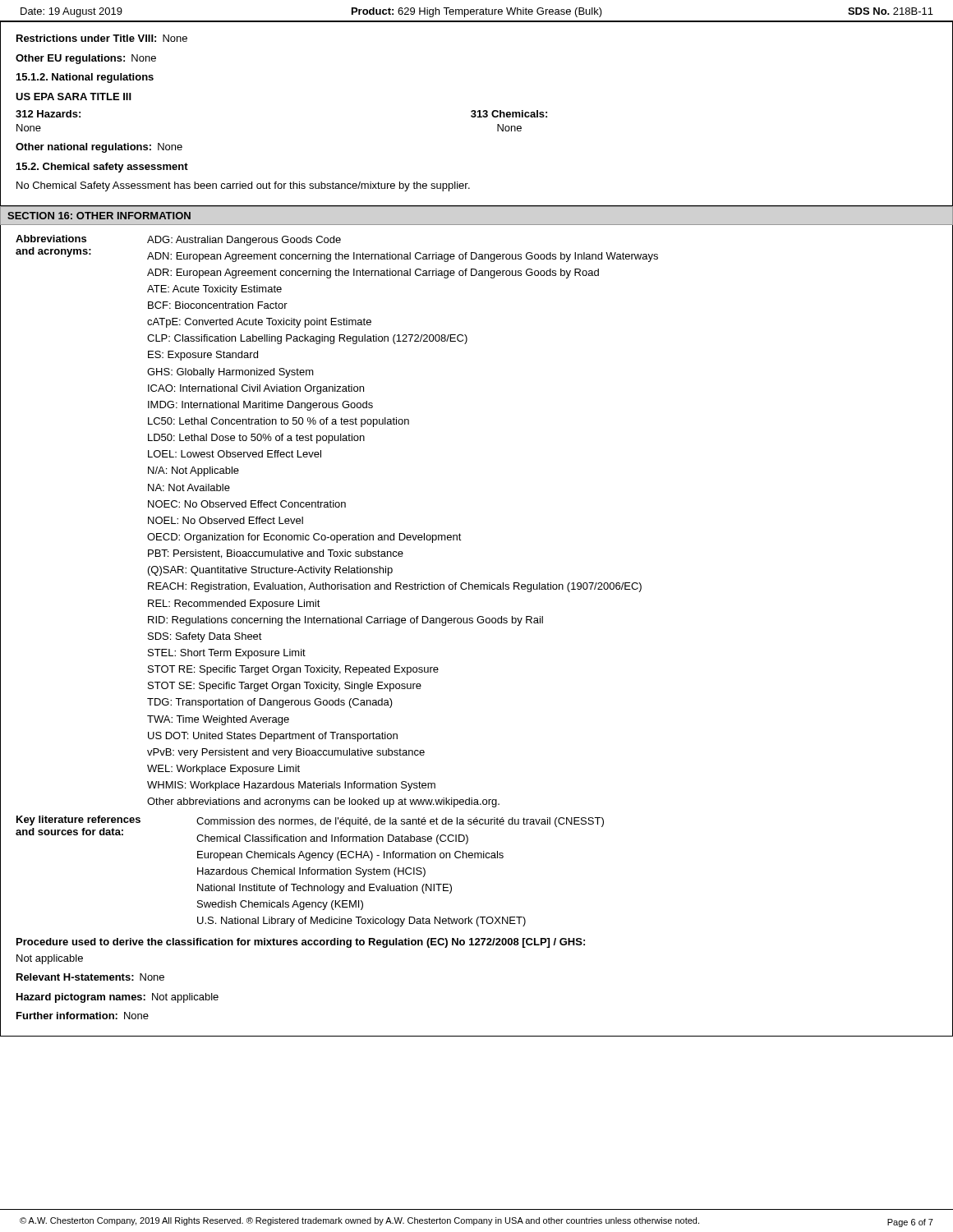953x1232 pixels.
Task: Where is the passage that starts "Other EU regulations:"?
Action: [86, 58]
